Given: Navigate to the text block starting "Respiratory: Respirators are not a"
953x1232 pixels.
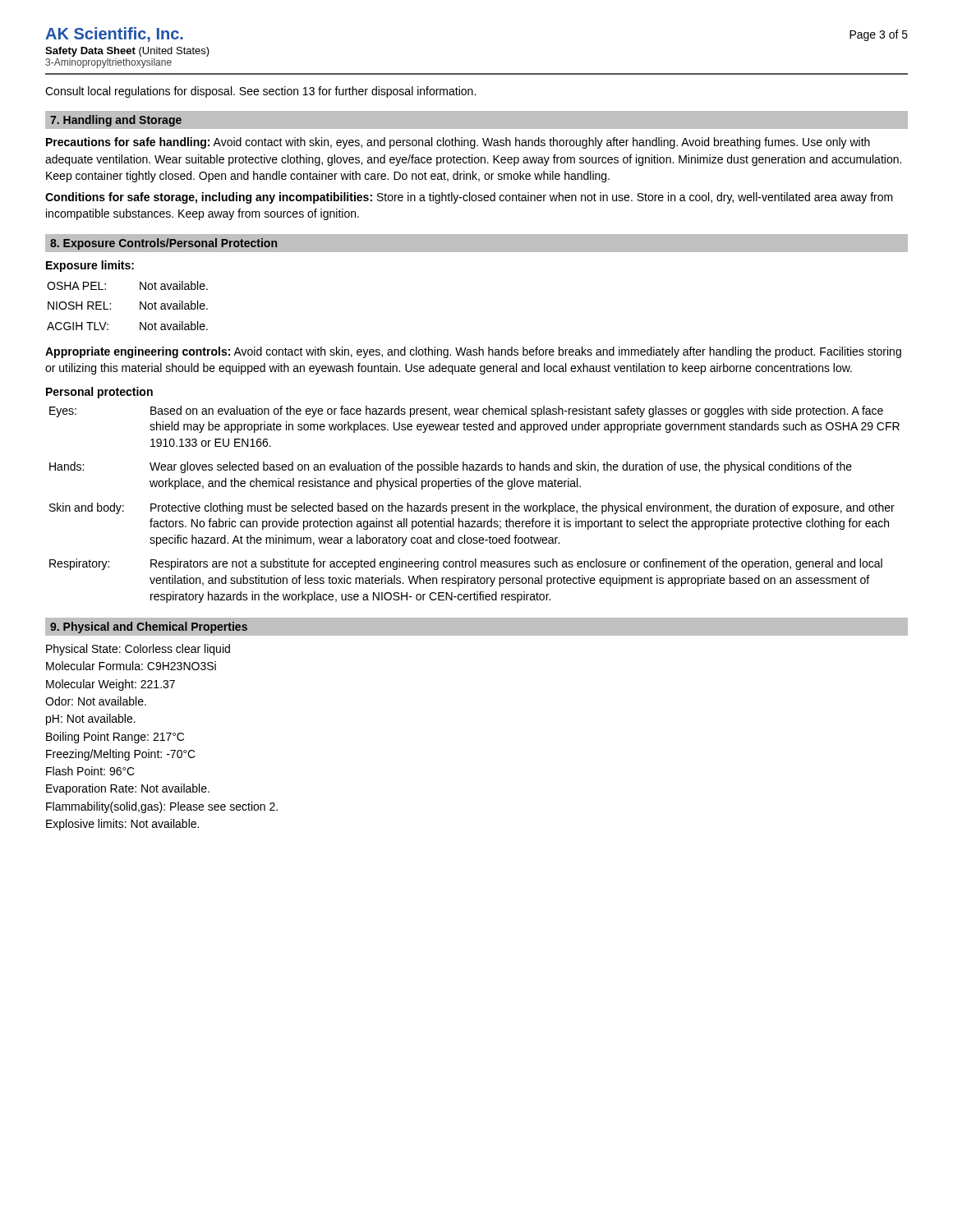Looking at the screenshot, I should (476, 580).
